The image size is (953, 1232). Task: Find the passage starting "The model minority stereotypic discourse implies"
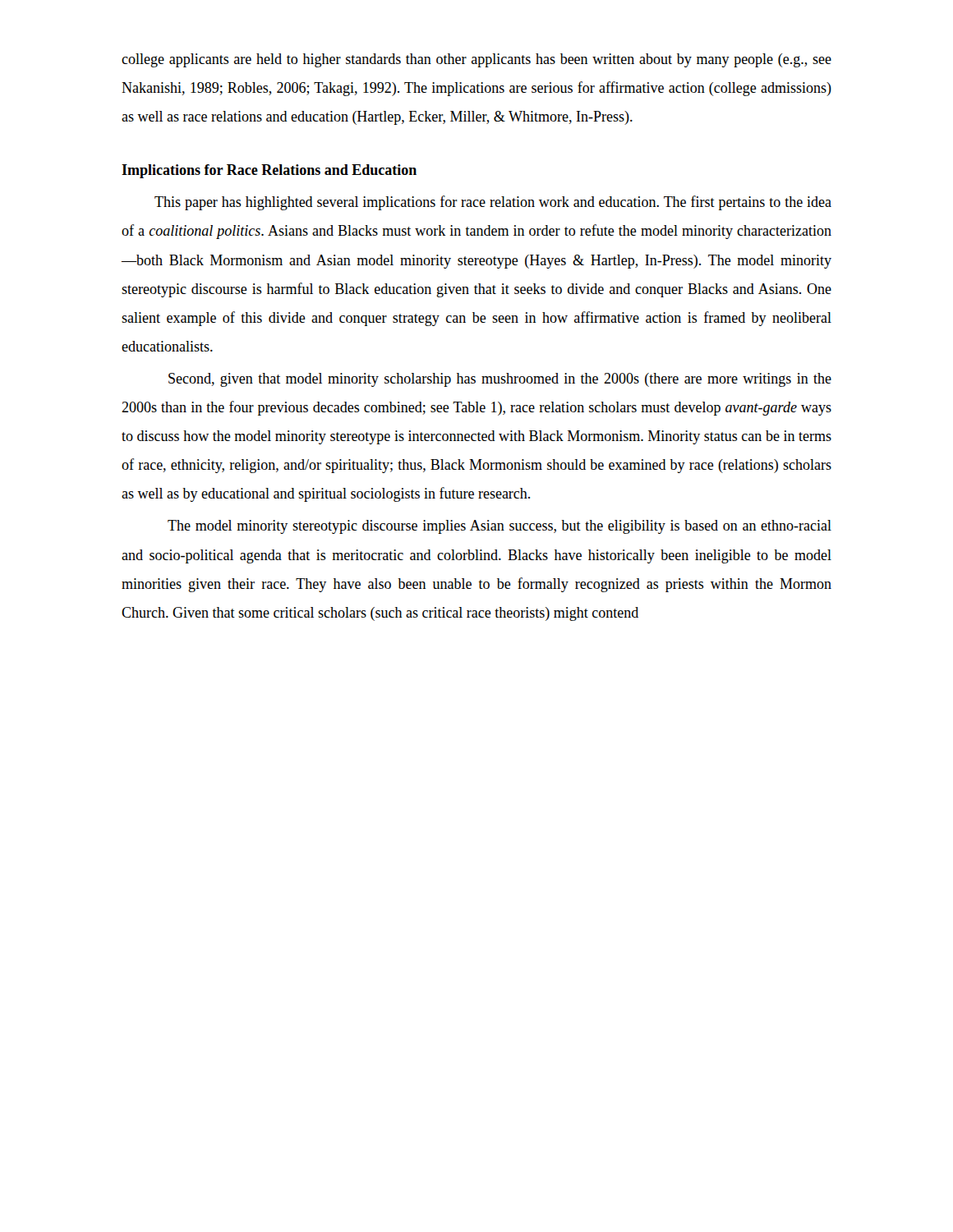pos(476,570)
